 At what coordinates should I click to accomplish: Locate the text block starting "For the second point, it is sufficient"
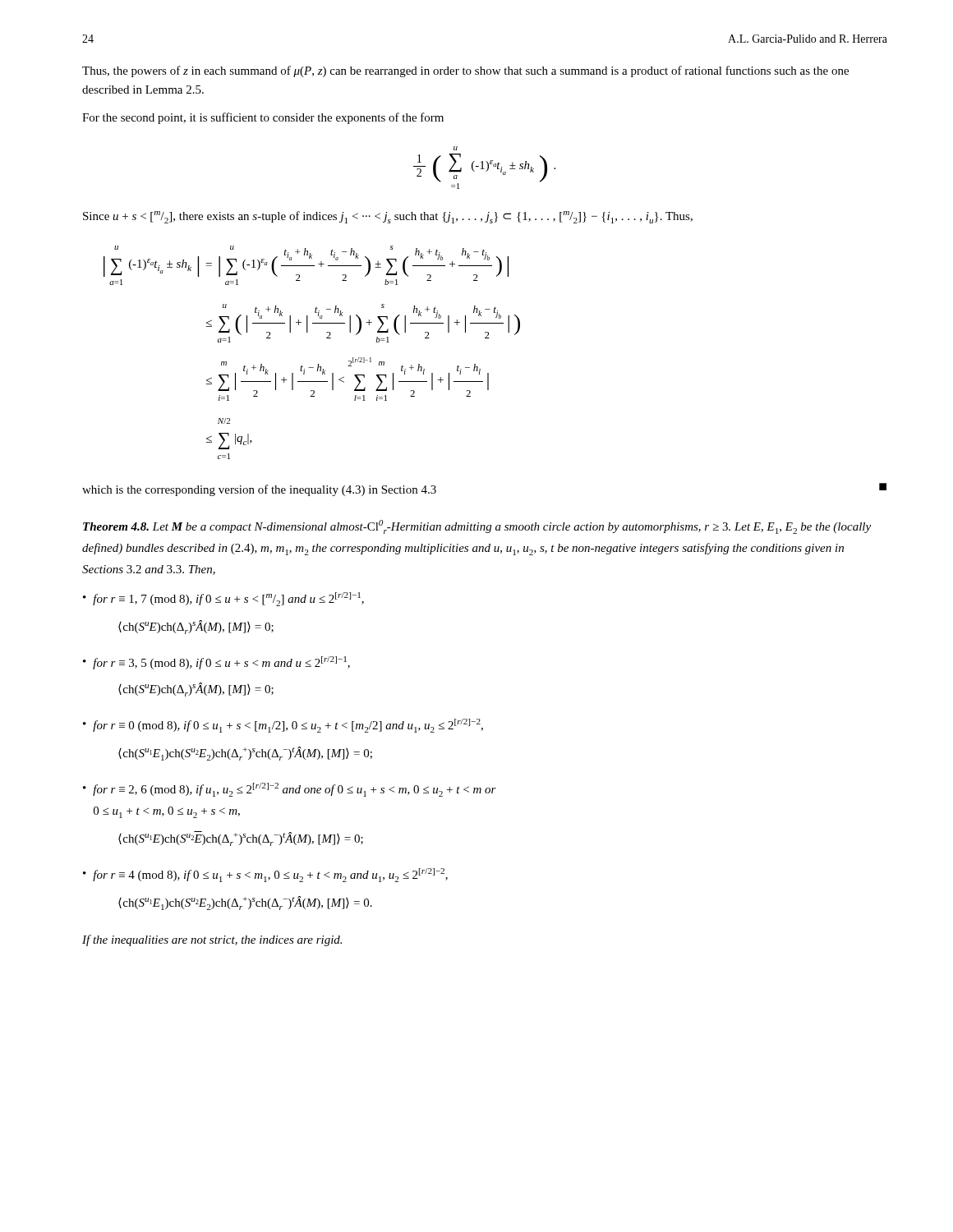pos(263,117)
